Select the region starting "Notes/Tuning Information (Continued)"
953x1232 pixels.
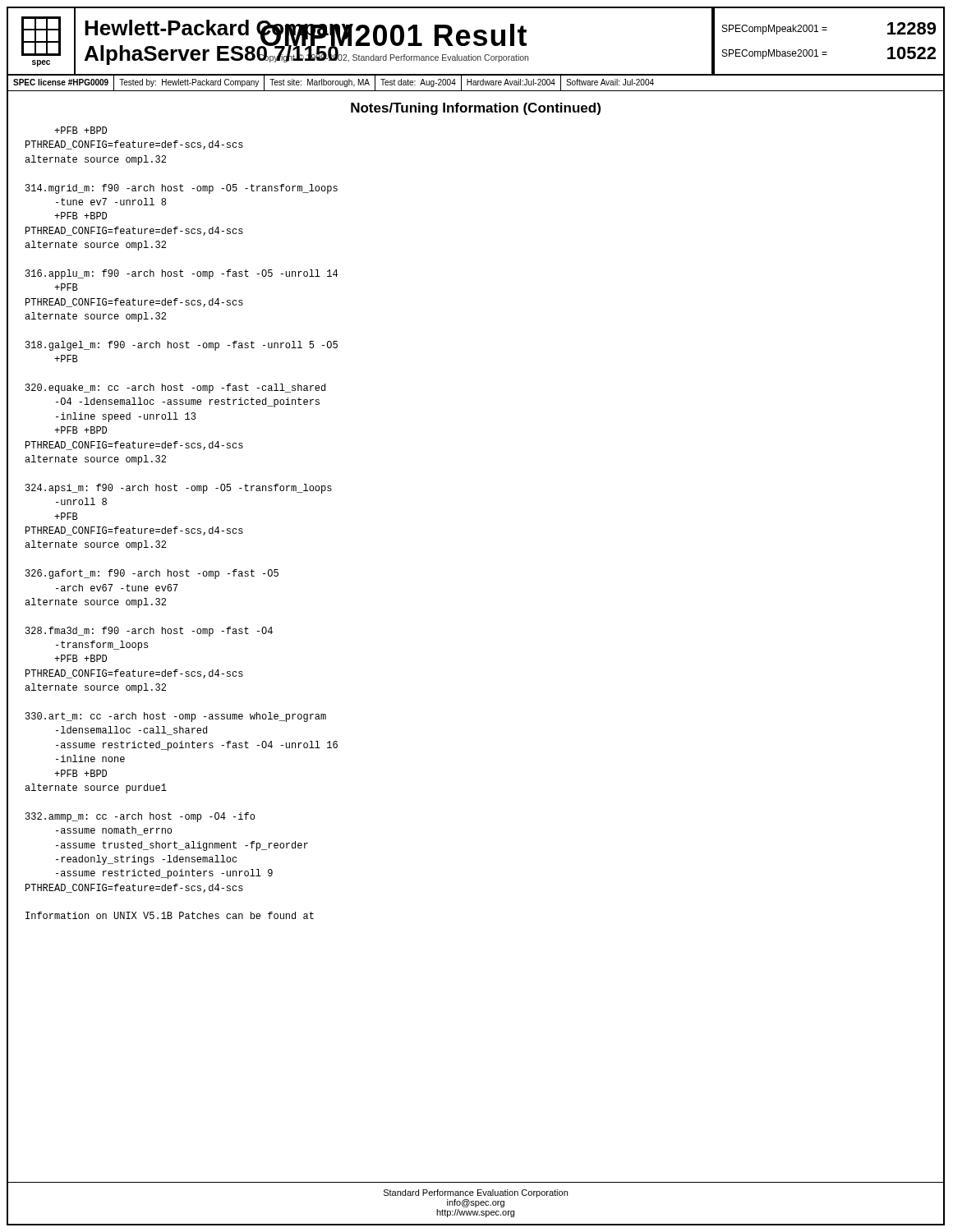[x=476, y=108]
